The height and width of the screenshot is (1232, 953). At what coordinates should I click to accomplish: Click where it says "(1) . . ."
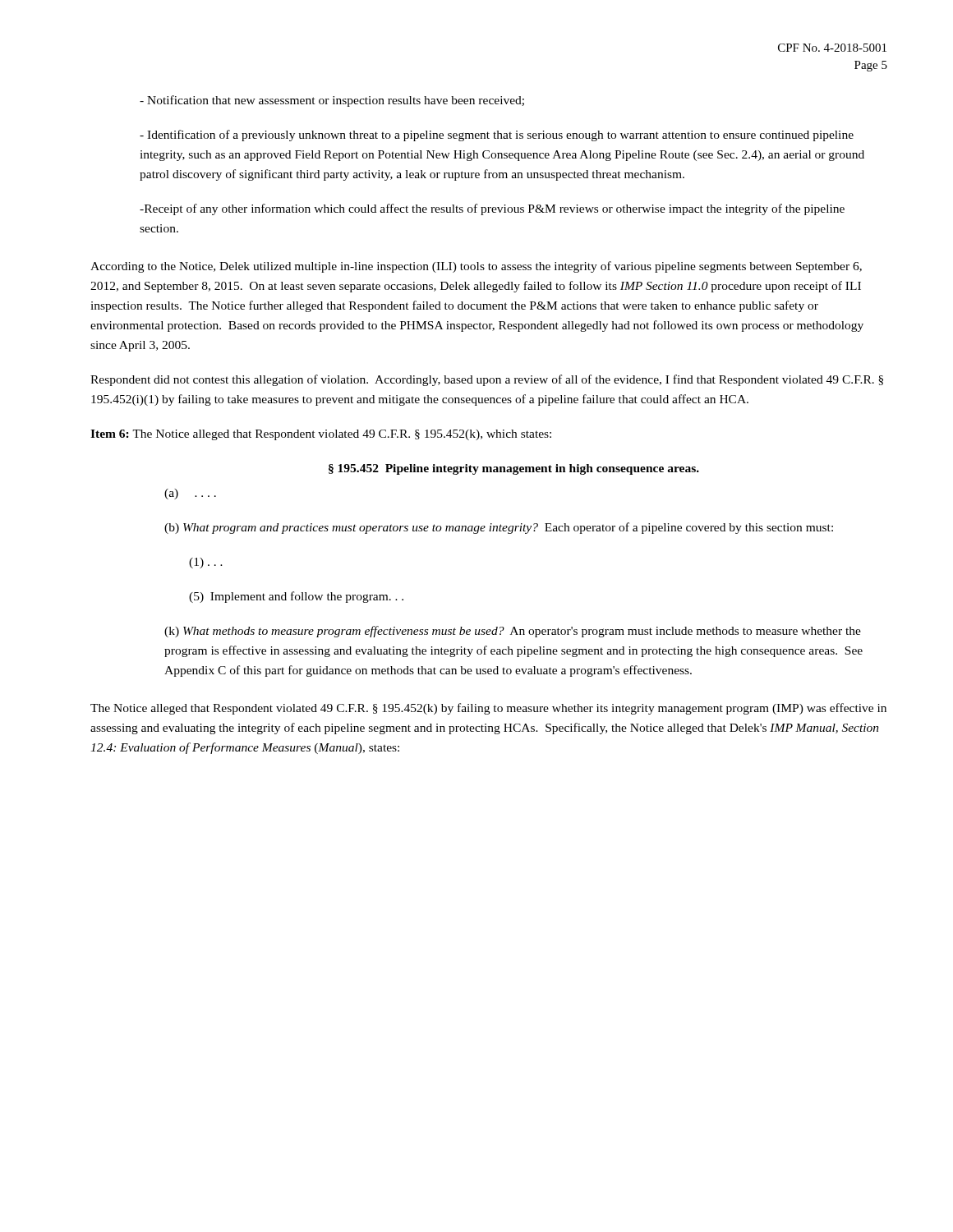click(x=206, y=562)
